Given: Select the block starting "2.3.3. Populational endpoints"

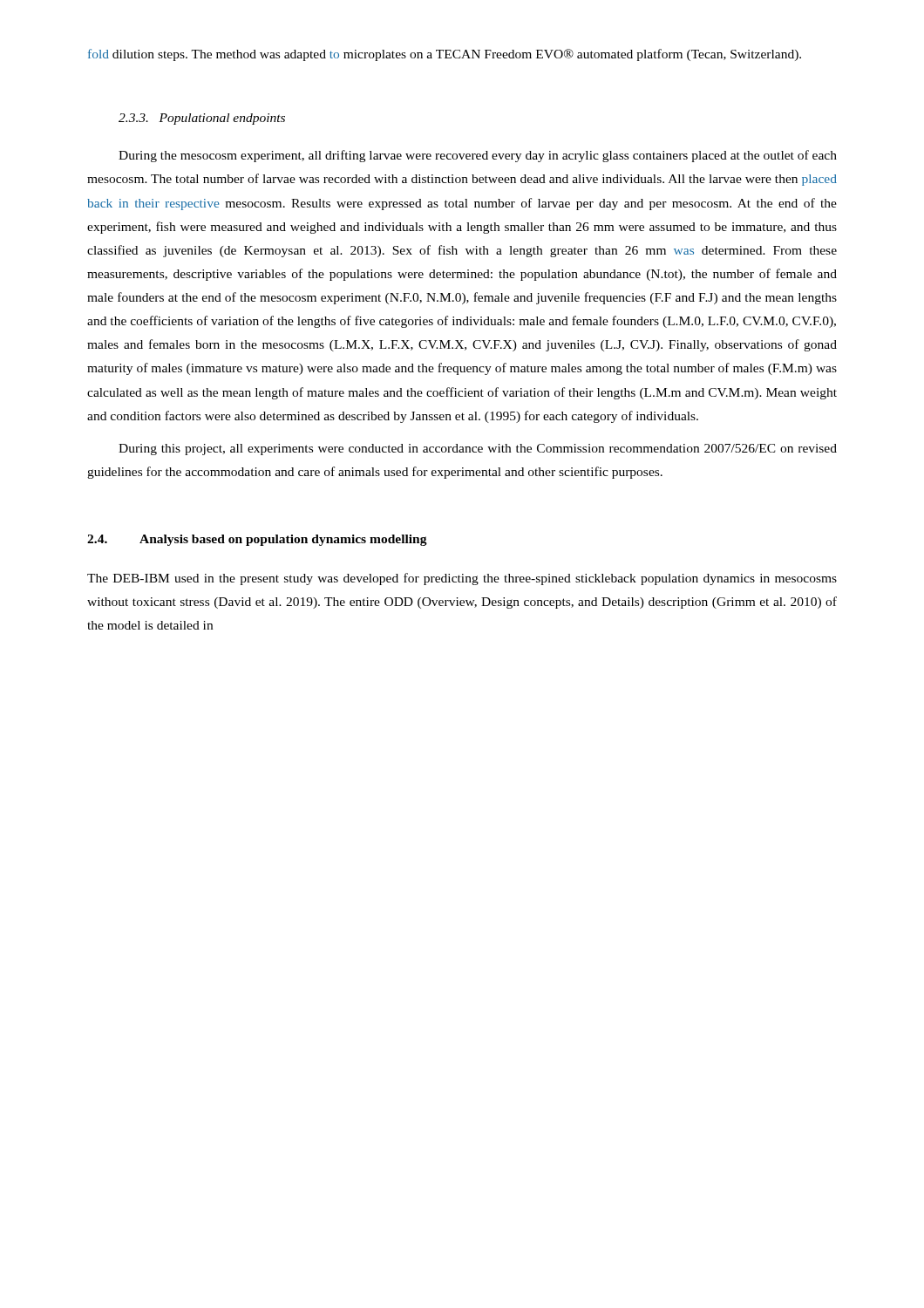Looking at the screenshot, I should pos(202,117).
